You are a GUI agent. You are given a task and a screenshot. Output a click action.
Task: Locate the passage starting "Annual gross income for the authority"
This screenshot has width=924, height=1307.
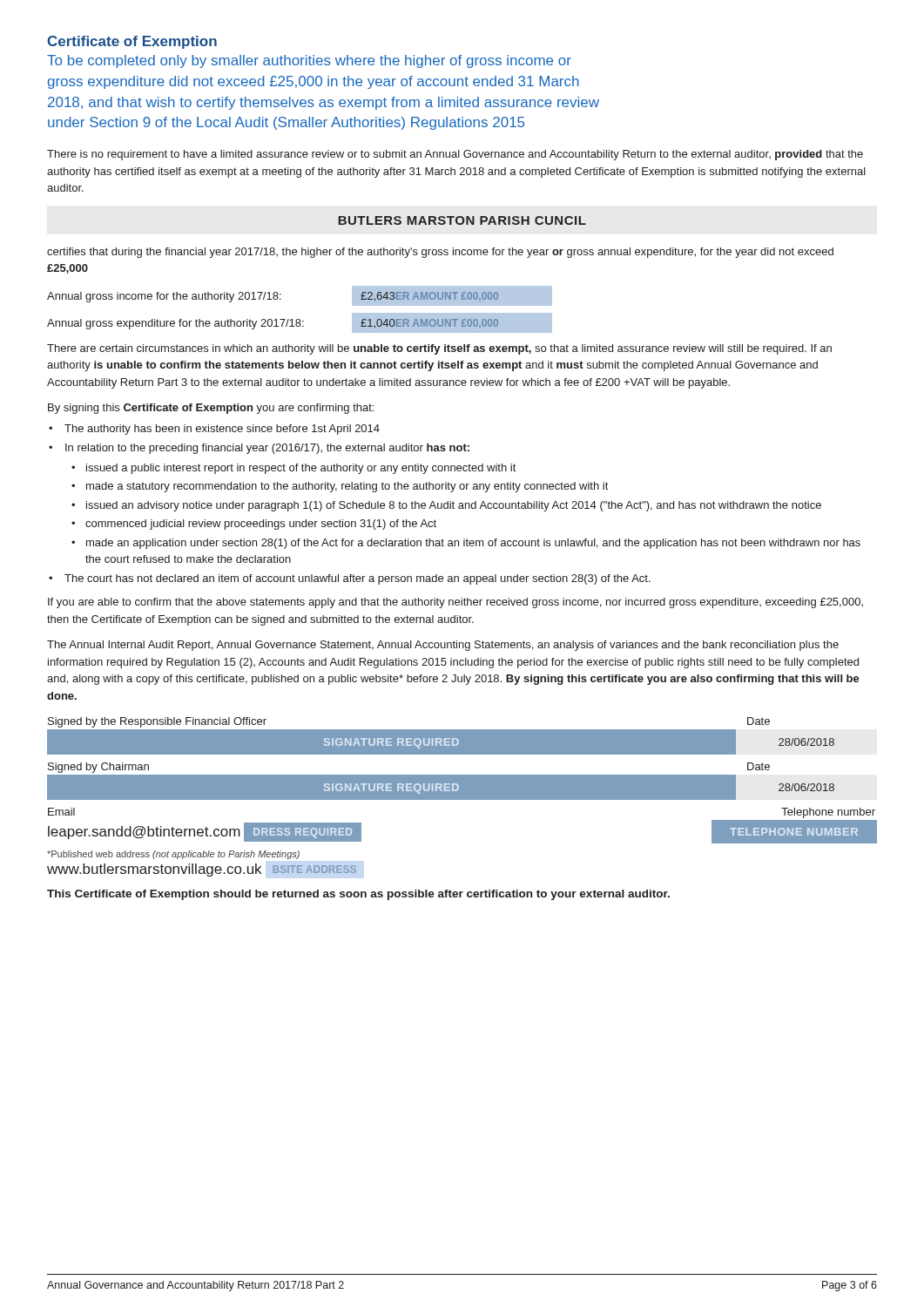click(462, 309)
